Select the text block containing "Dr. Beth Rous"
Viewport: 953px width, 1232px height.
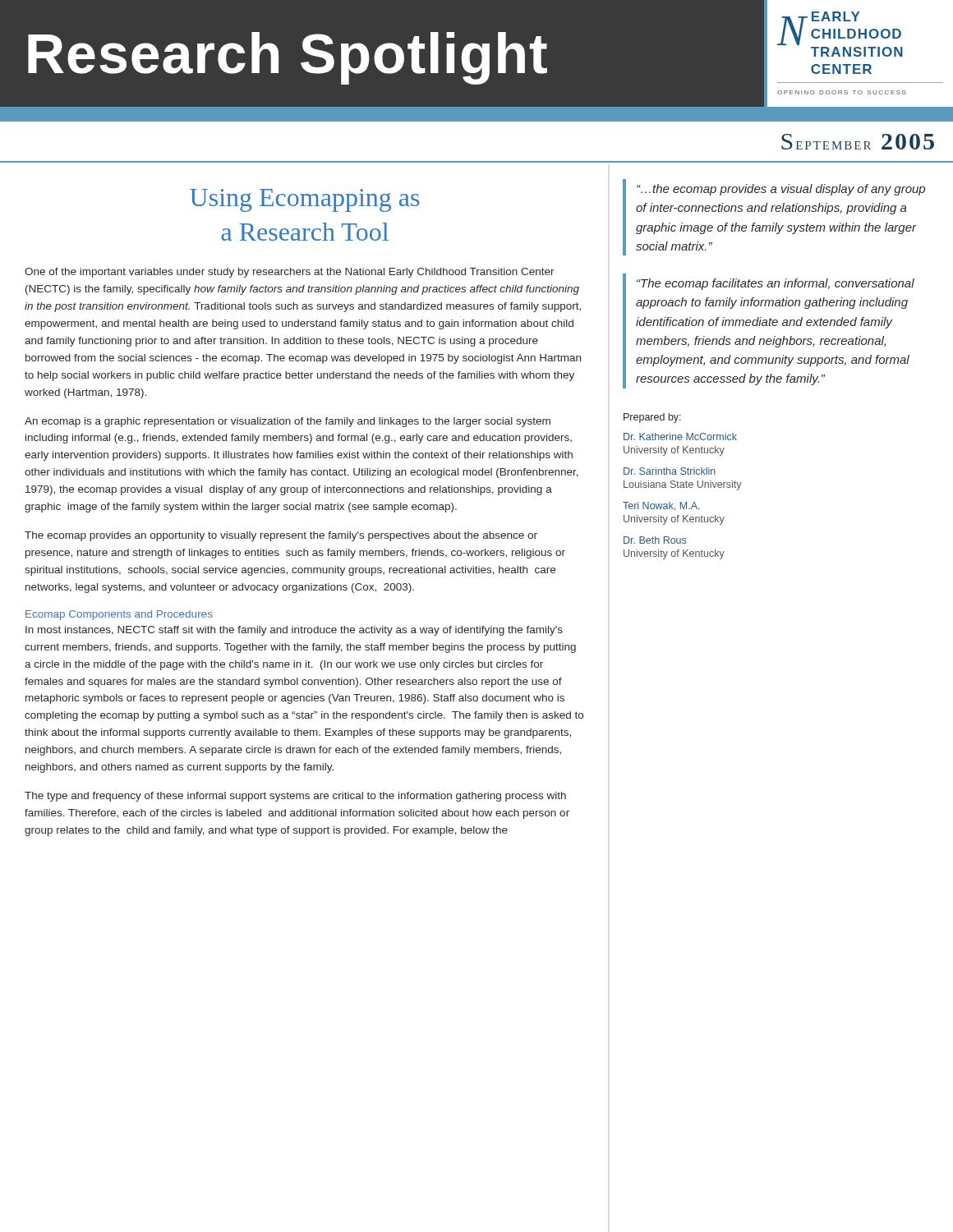click(655, 540)
